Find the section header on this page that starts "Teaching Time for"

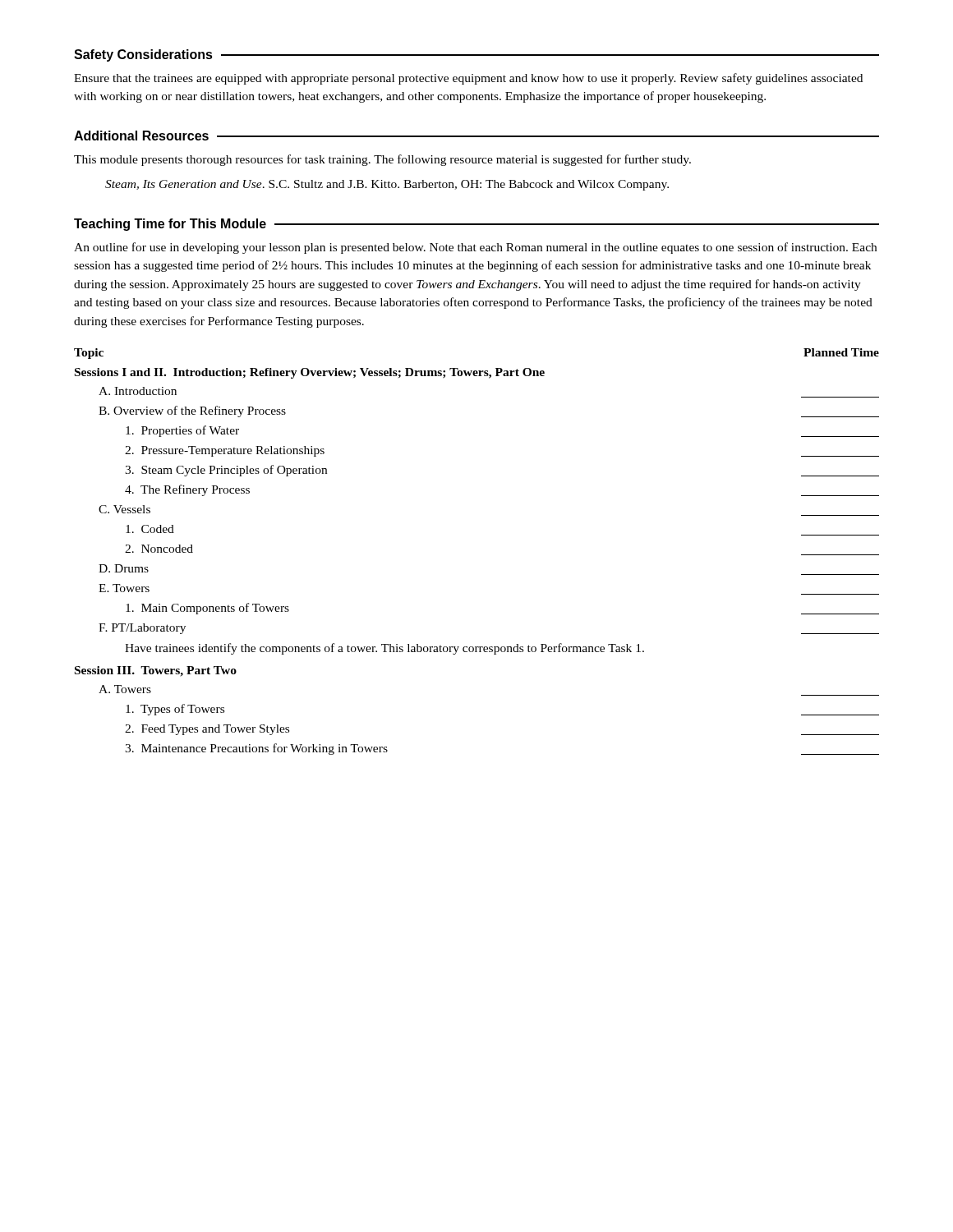pos(476,224)
